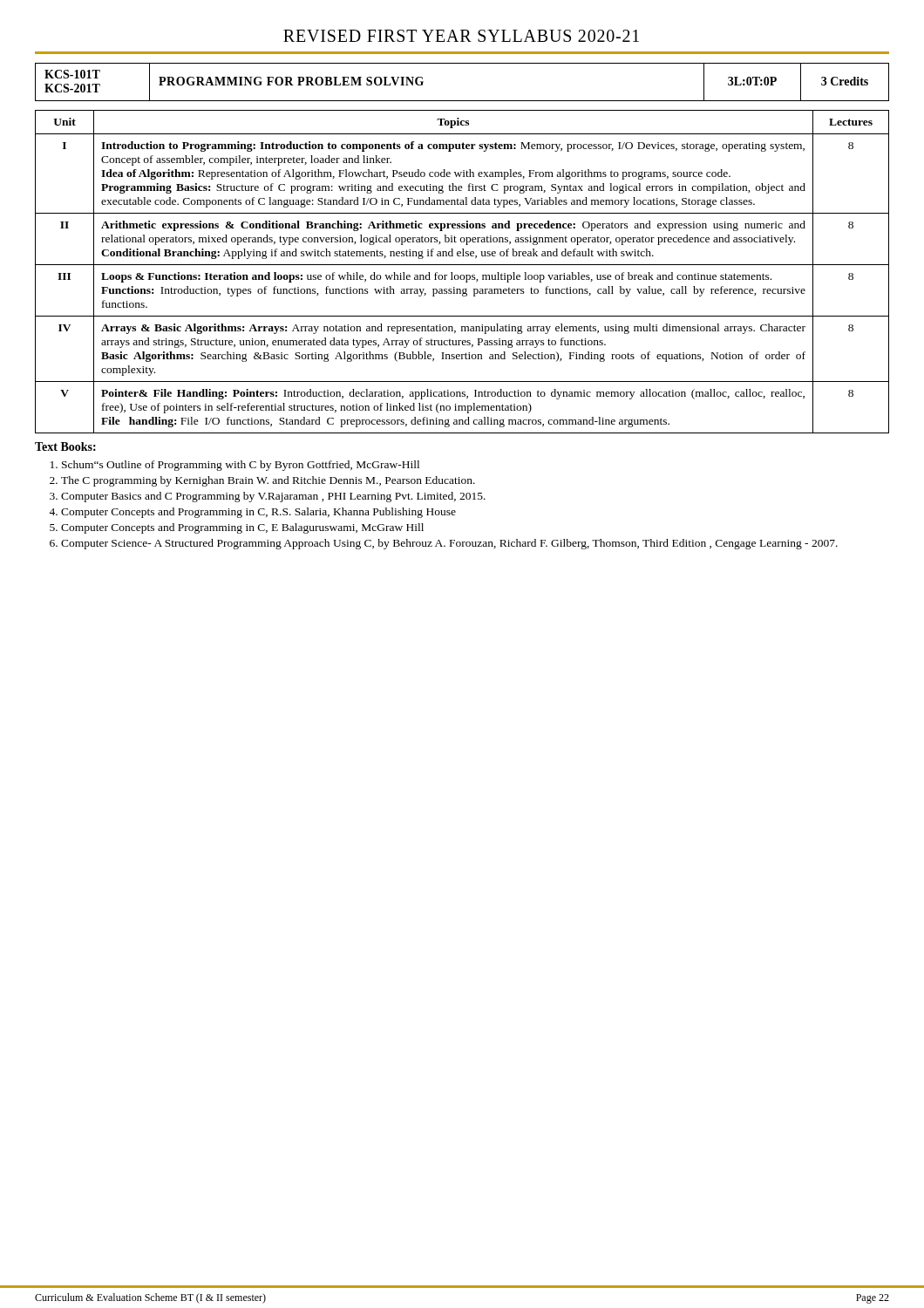Click on the title containing "REVISED FIRST YEAR SYLLABUS 2020-21"
This screenshot has height=1308, width=924.
pos(462,36)
